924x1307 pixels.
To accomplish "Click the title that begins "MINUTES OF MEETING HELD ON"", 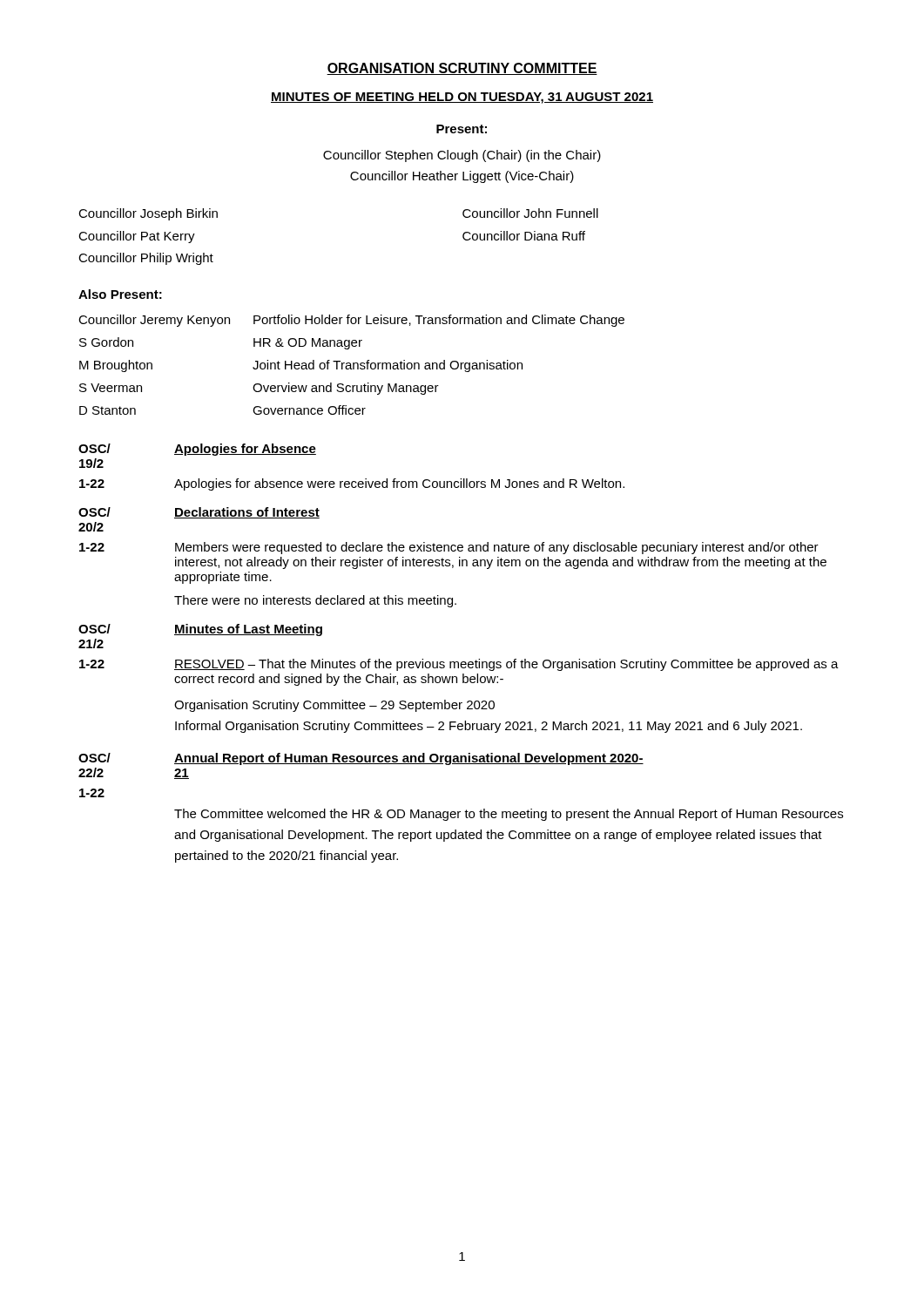I will 462,96.
